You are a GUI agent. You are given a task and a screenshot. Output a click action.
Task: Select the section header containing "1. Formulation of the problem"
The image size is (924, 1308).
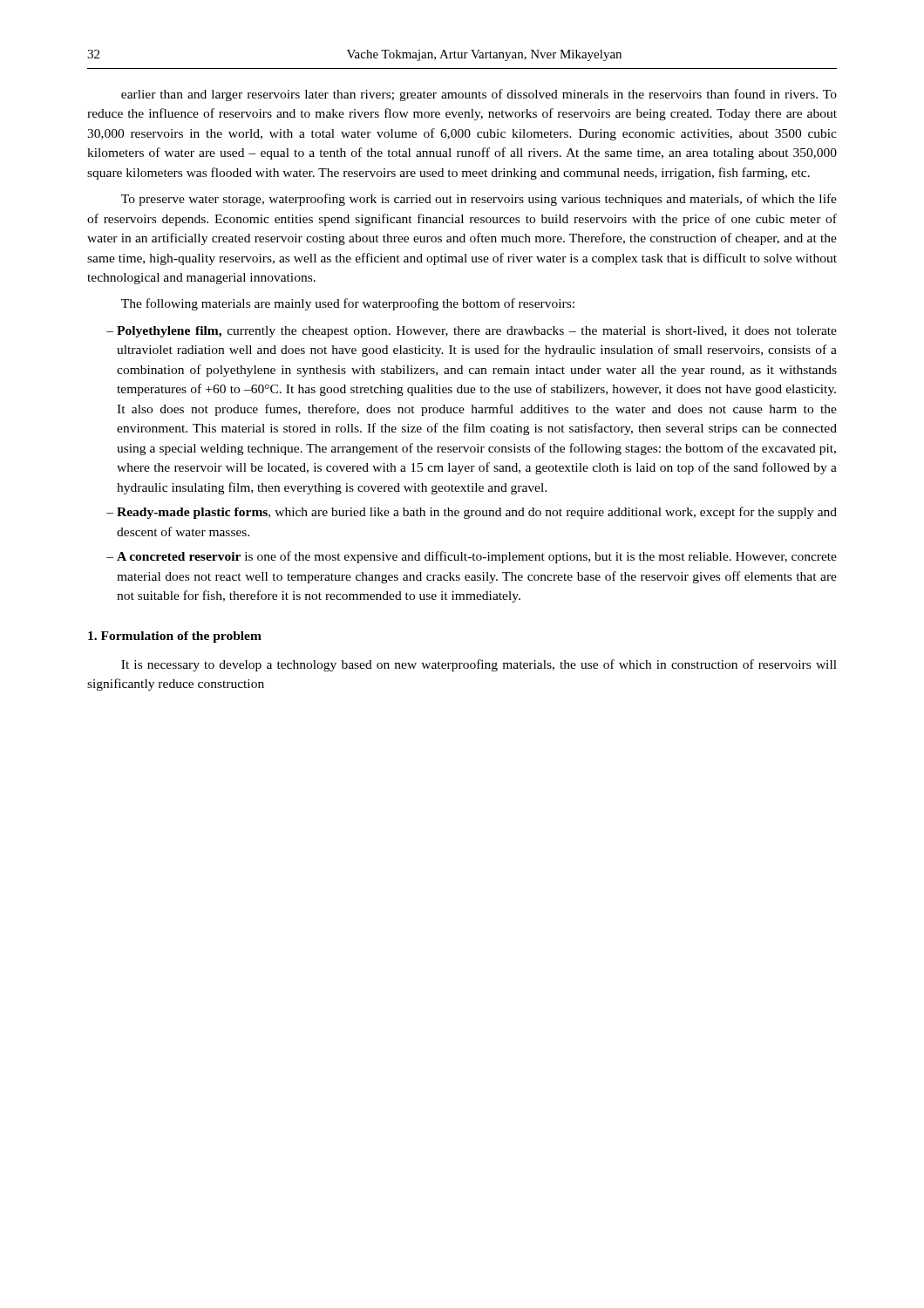point(174,636)
